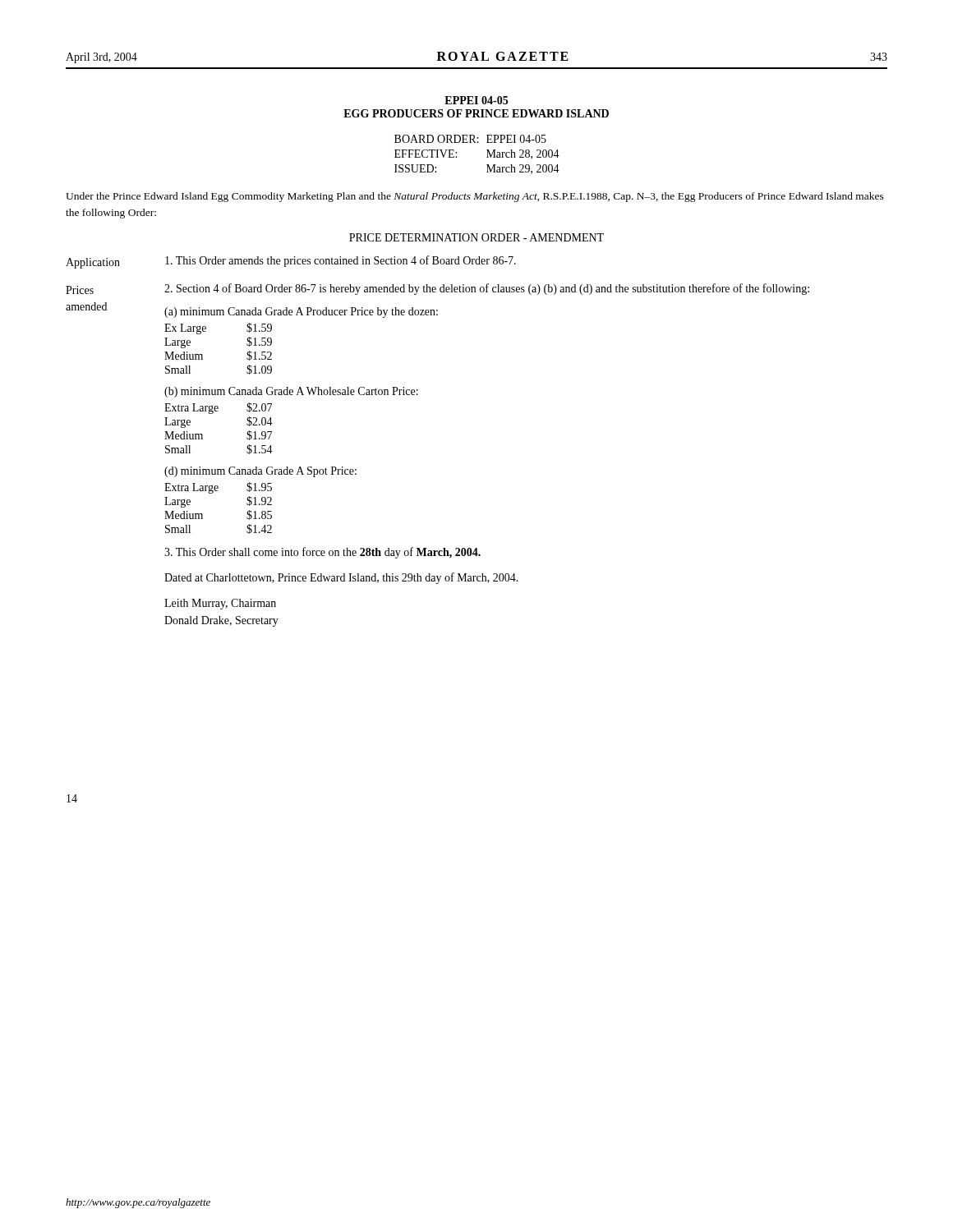Click on the list item that says "Ex Large$1.59"
953x1232 pixels.
tap(182, 328)
